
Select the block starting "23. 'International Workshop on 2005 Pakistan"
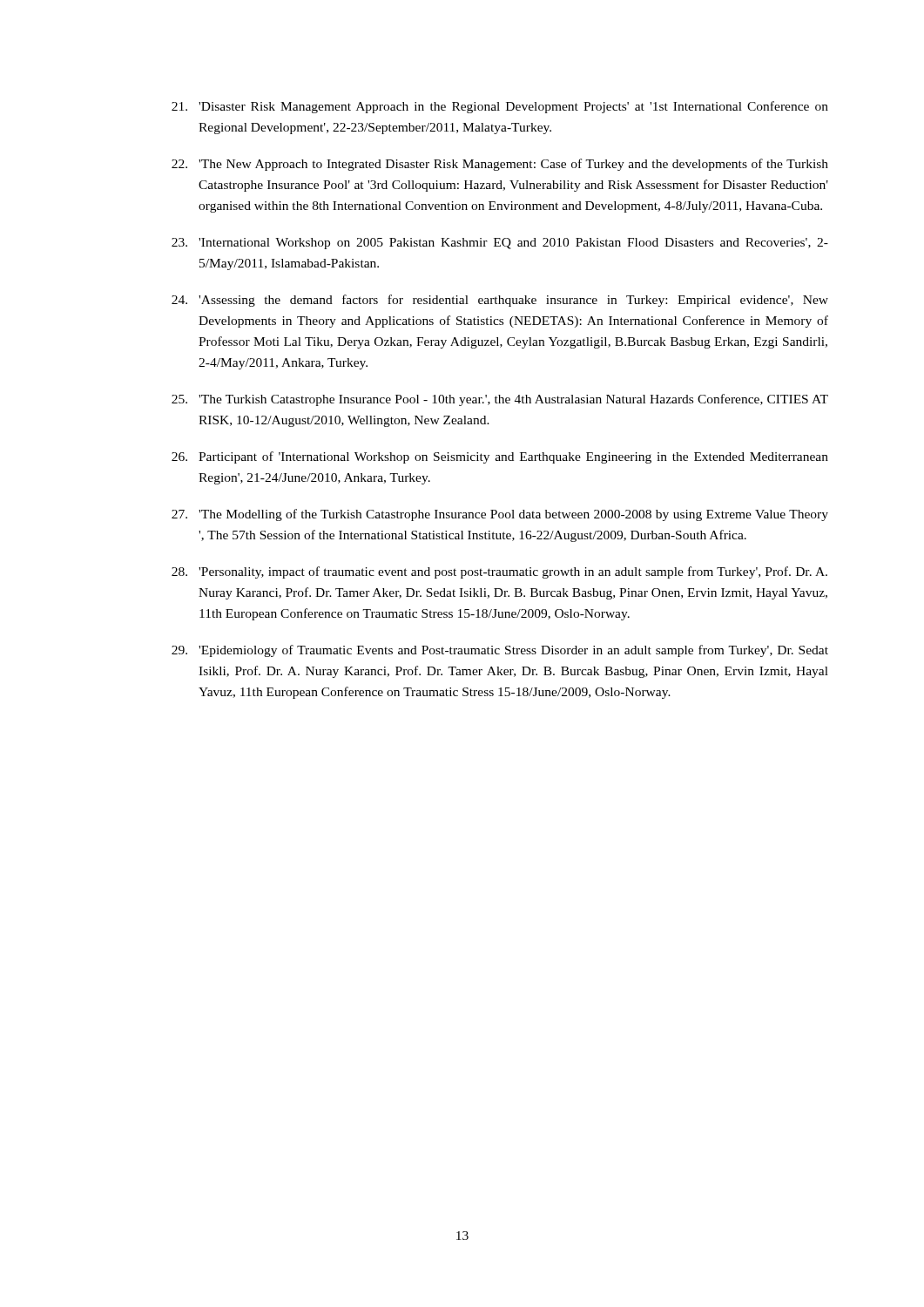coord(487,253)
